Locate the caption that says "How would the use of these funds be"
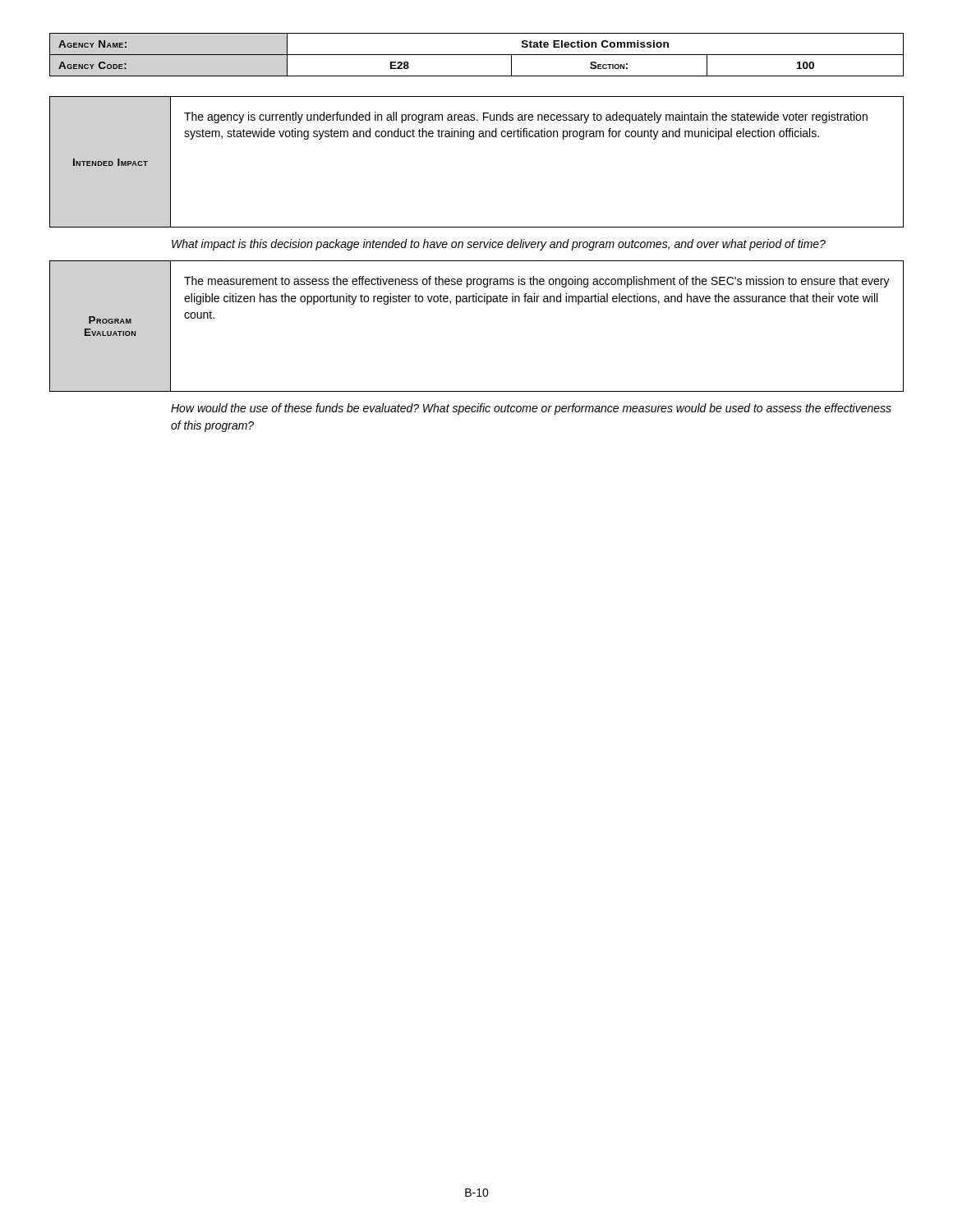Viewport: 953px width, 1232px height. click(531, 417)
